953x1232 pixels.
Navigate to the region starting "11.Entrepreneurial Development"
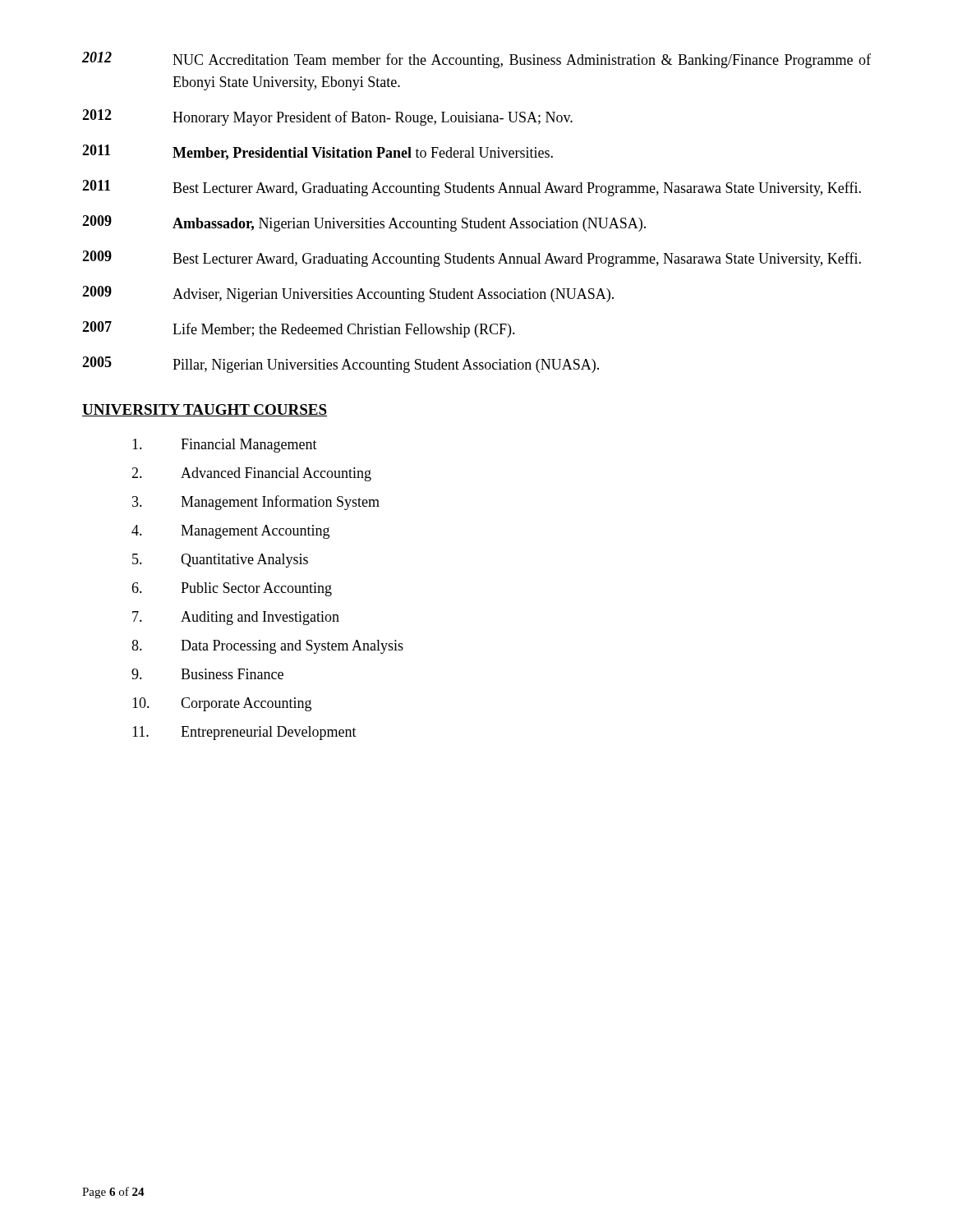tap(244, 732)
